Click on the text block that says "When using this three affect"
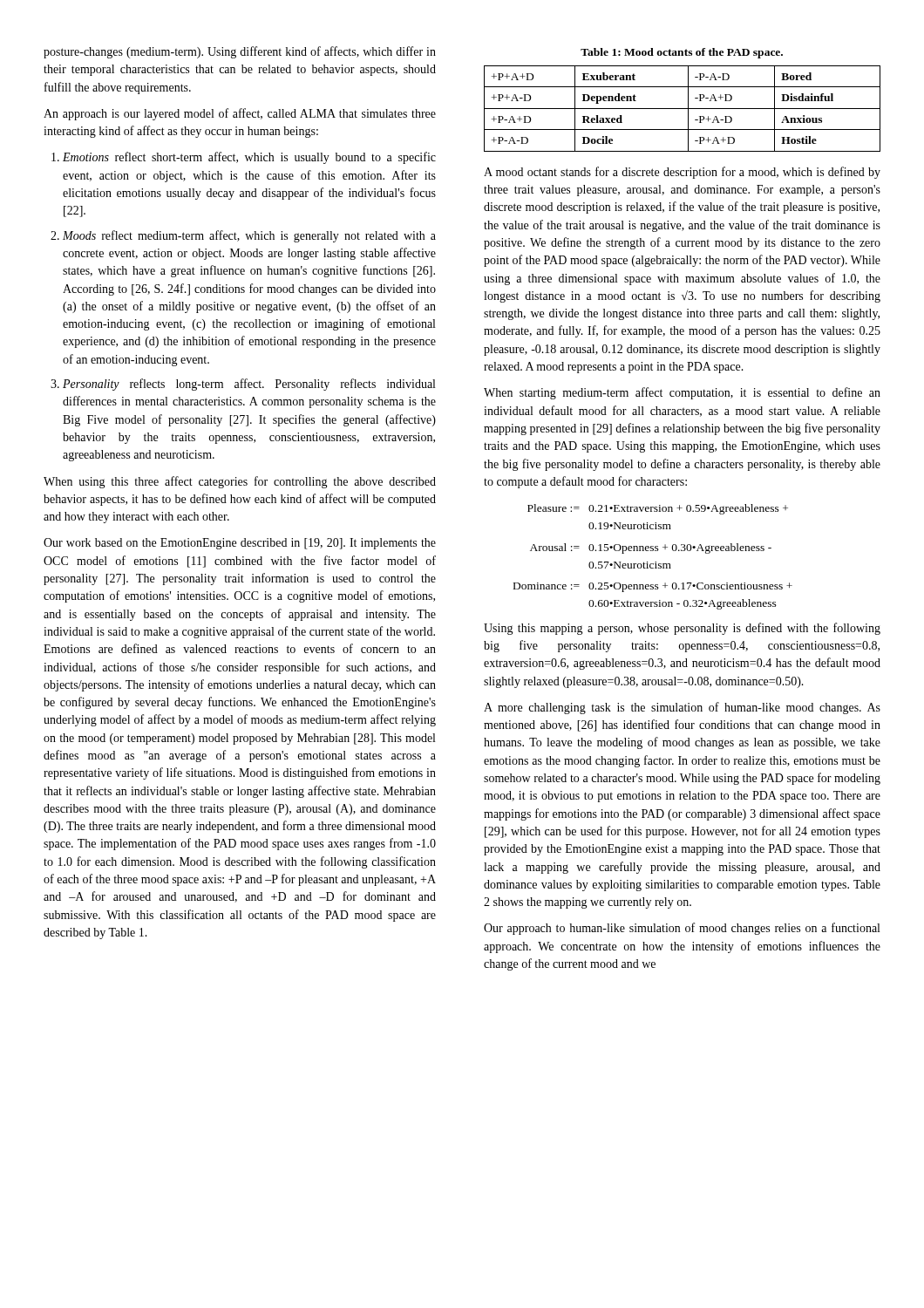Image resolution: width=924 pixels, height=1308 pixels. click(x=240, y=500)
